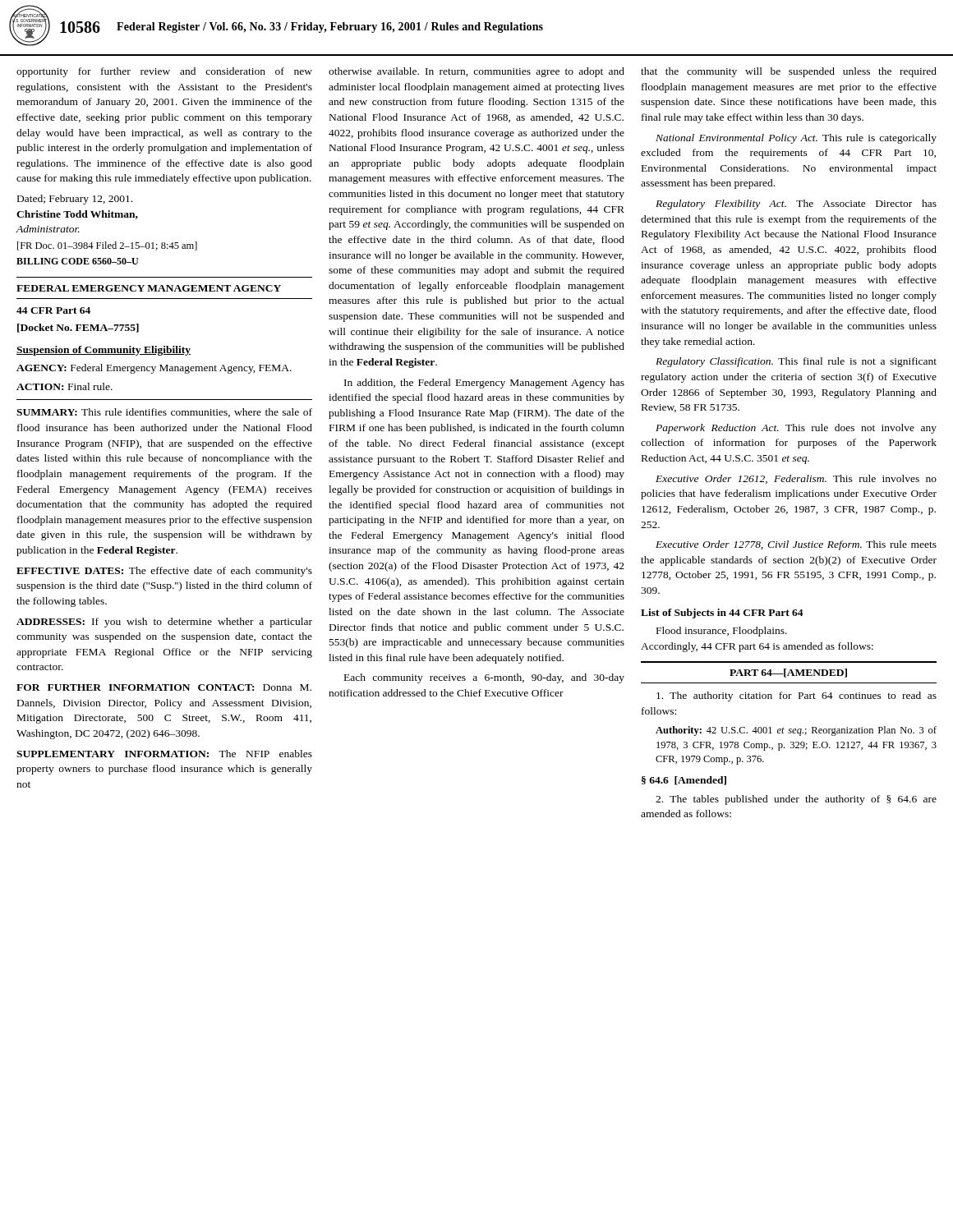The image size is (953, 1232).
Task: Find the text block with the text "SUPPLEMENTARY INFORMATION: The NFIP enables"
Action: tap(164, 769)
